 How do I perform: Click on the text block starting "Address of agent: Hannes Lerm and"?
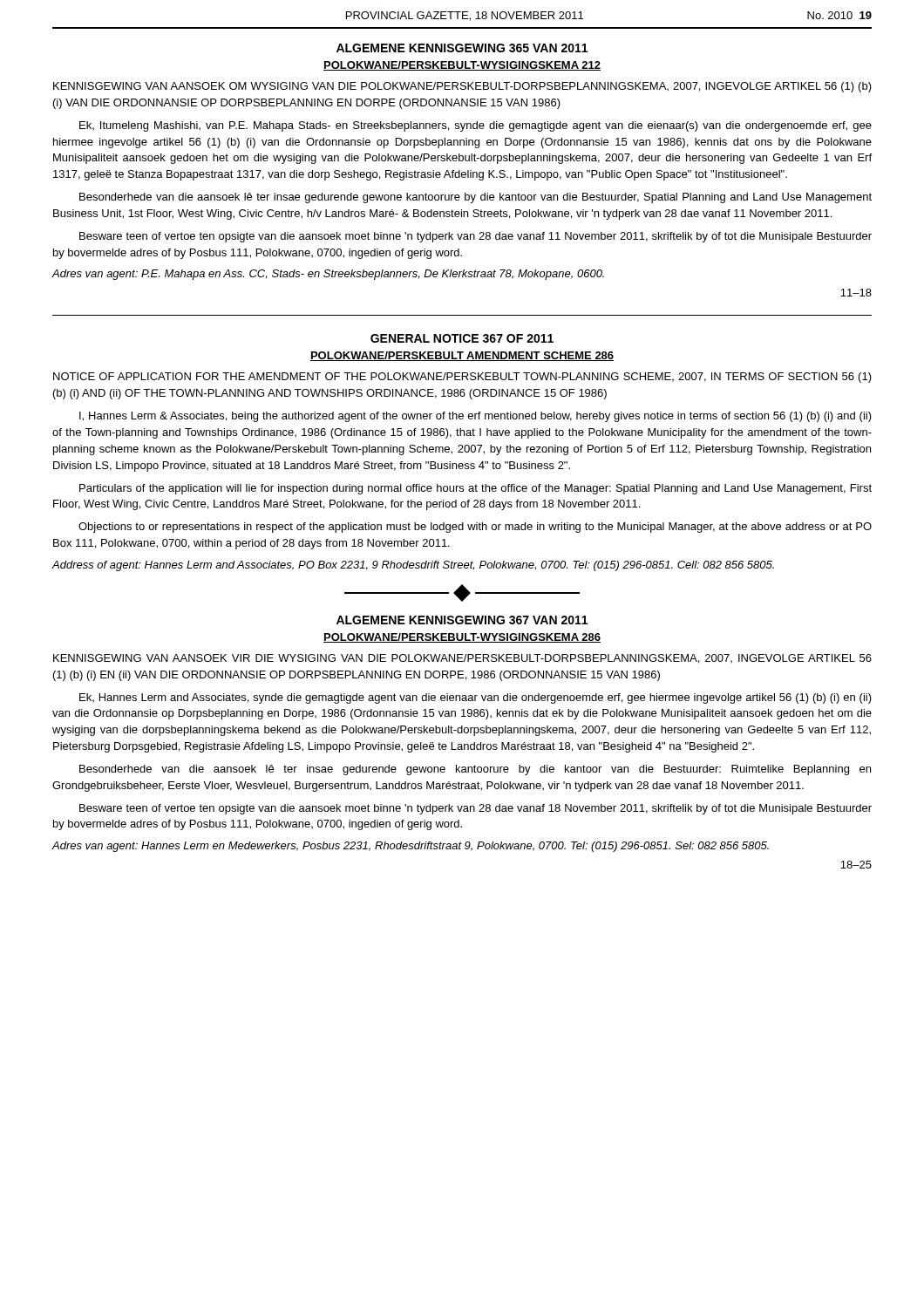pyautogui.click(x=414, y=565)
